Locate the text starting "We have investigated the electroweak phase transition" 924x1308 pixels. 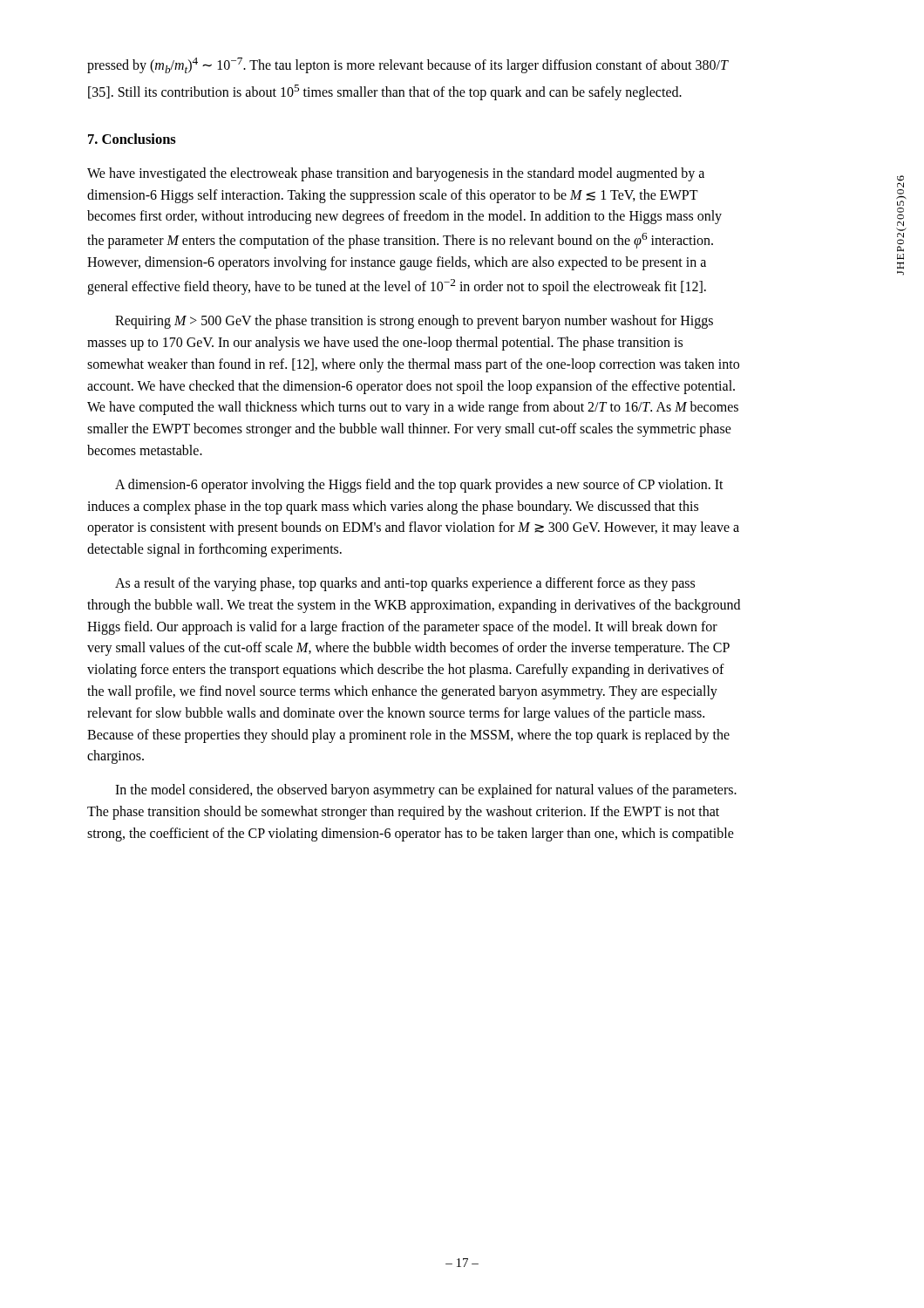tap(404, 230)
